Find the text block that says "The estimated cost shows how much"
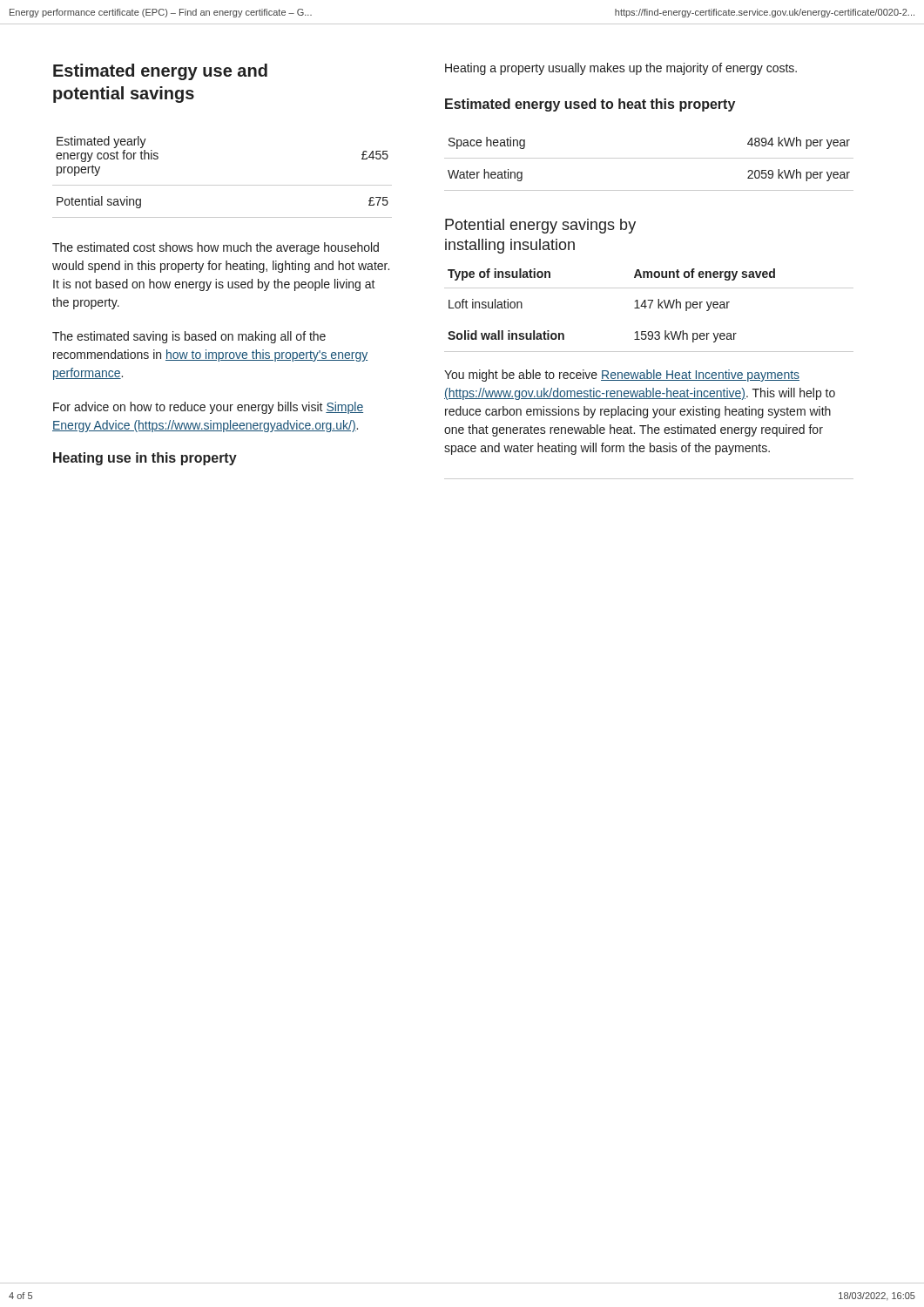This screenshot has width=924, height=1307. 221,275
